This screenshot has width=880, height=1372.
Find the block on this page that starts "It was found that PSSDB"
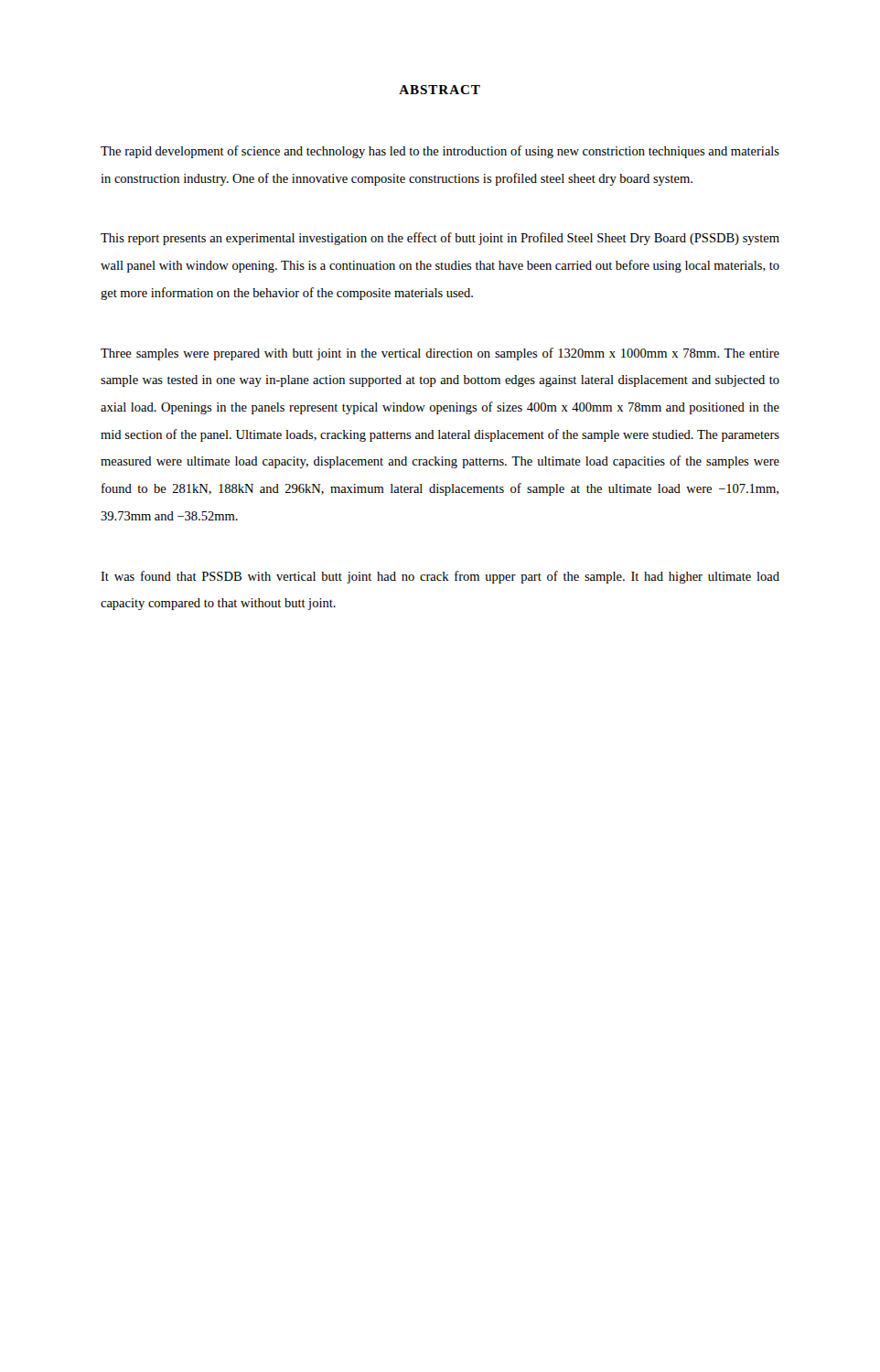point(440,589)
